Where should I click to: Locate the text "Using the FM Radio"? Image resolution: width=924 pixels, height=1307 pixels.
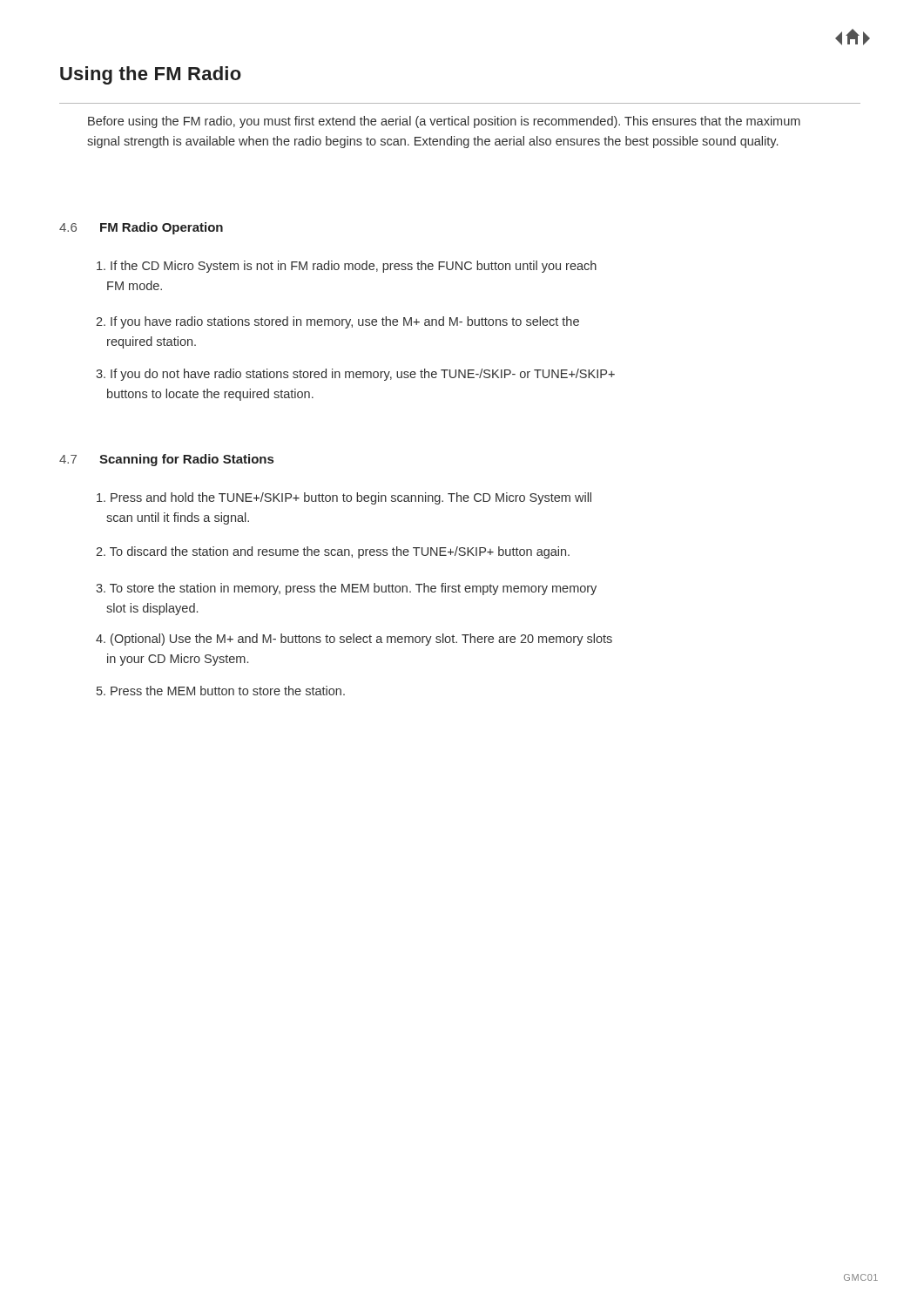click(x=150, y=74)
